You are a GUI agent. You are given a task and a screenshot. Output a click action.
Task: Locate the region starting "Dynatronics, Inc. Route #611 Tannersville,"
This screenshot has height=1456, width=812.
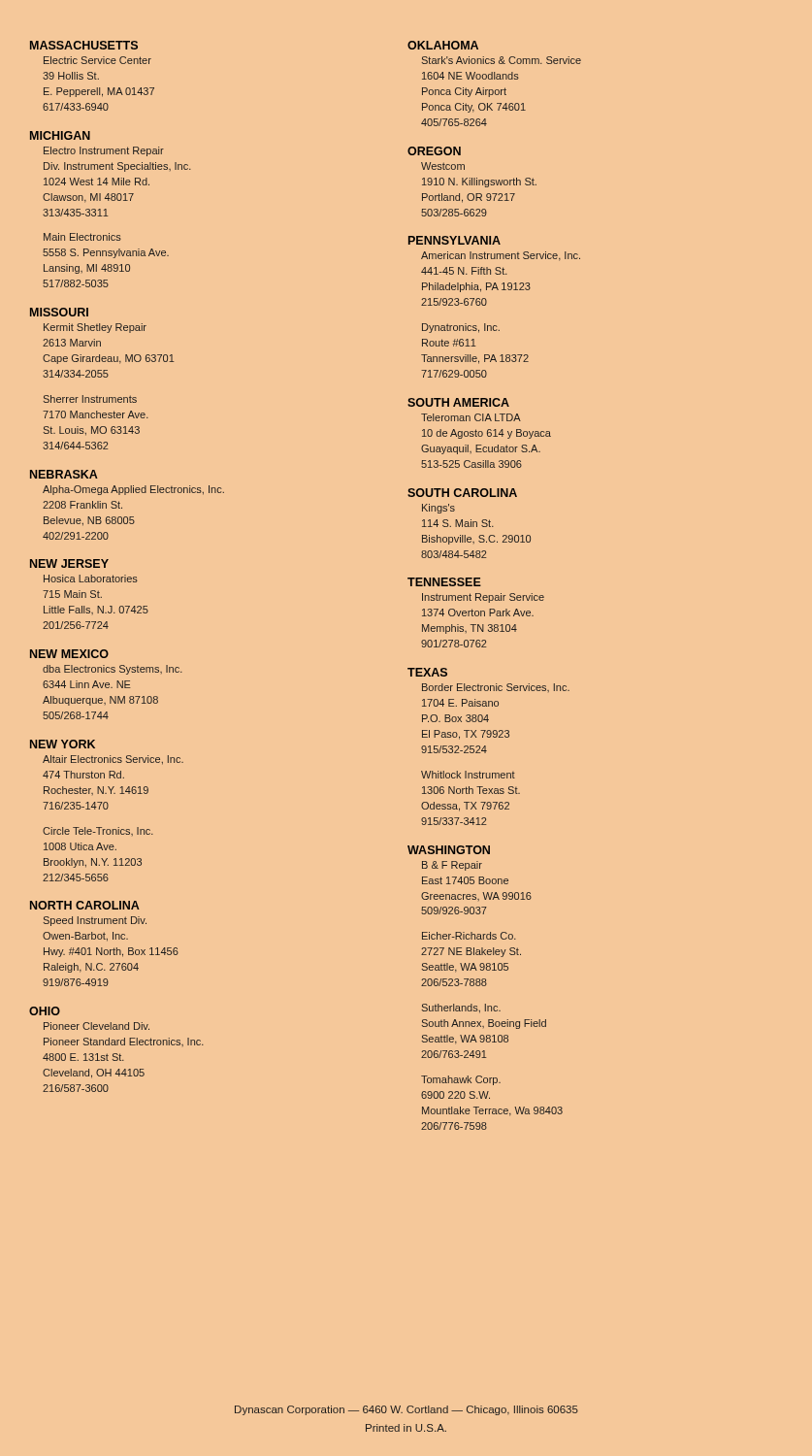pyautogui.click(x=475, y=351)
